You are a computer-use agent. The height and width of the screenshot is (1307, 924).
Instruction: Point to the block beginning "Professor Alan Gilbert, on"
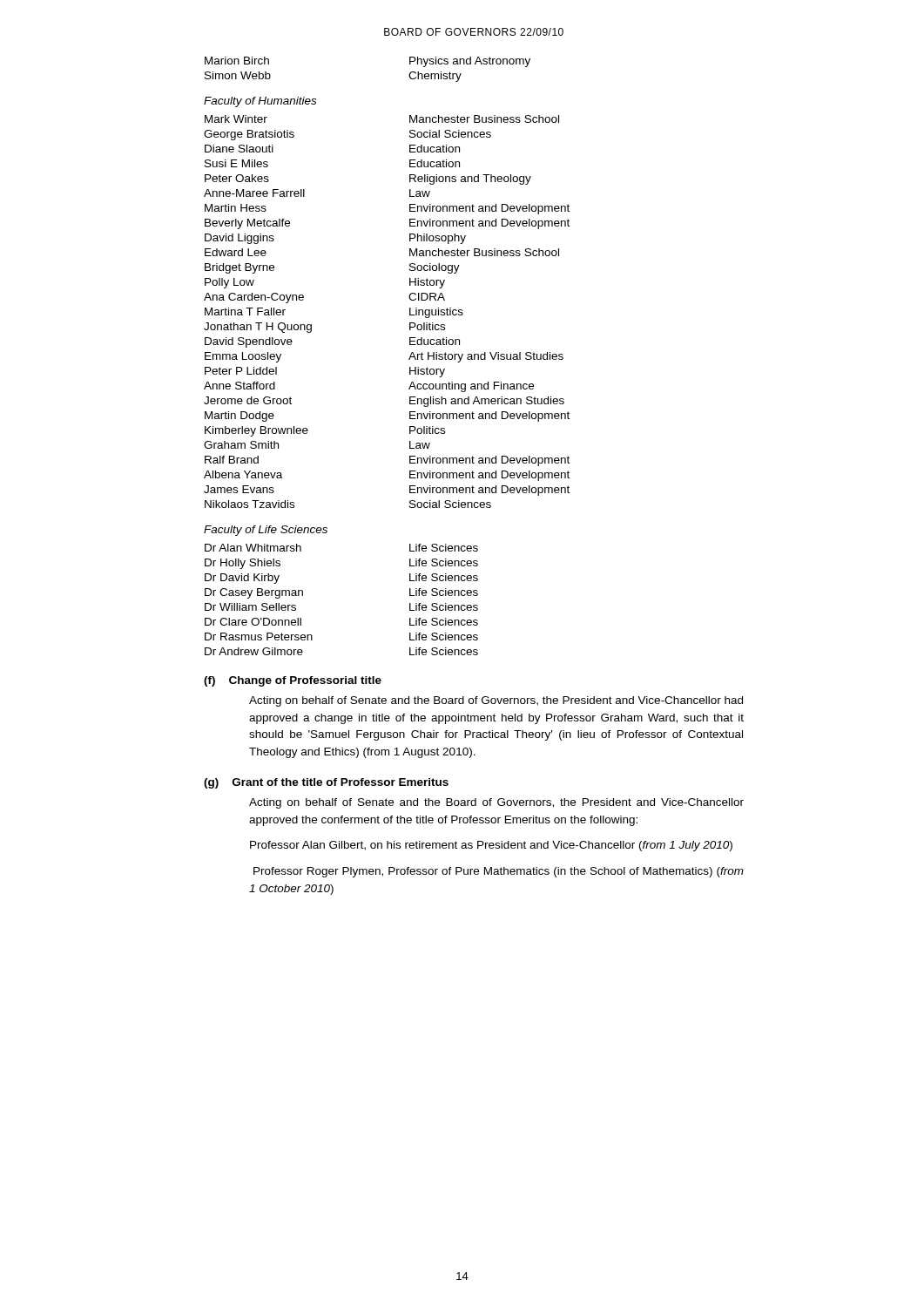click(491, 845)
